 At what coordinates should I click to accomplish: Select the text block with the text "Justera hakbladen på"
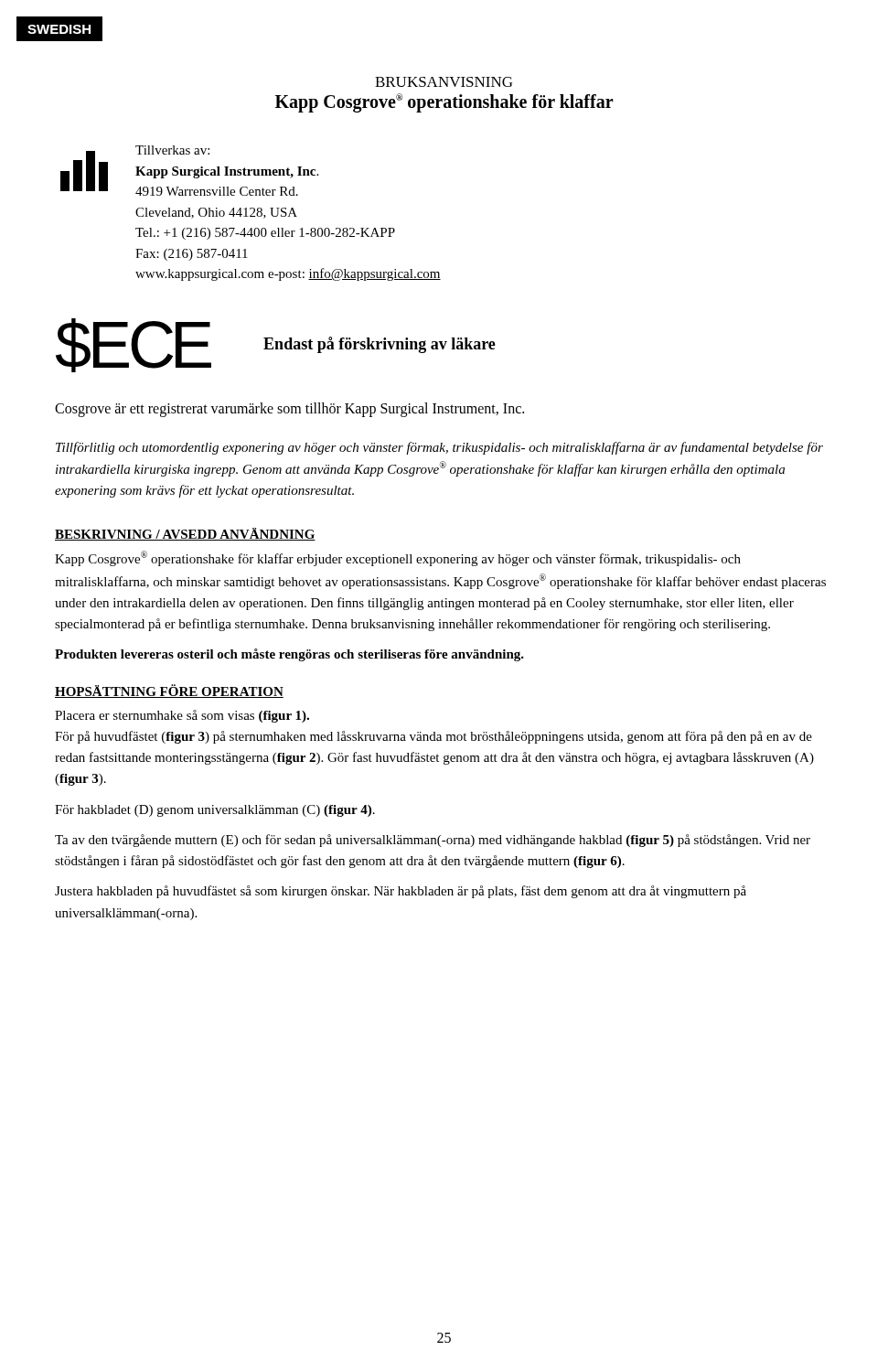coord(401,902)
